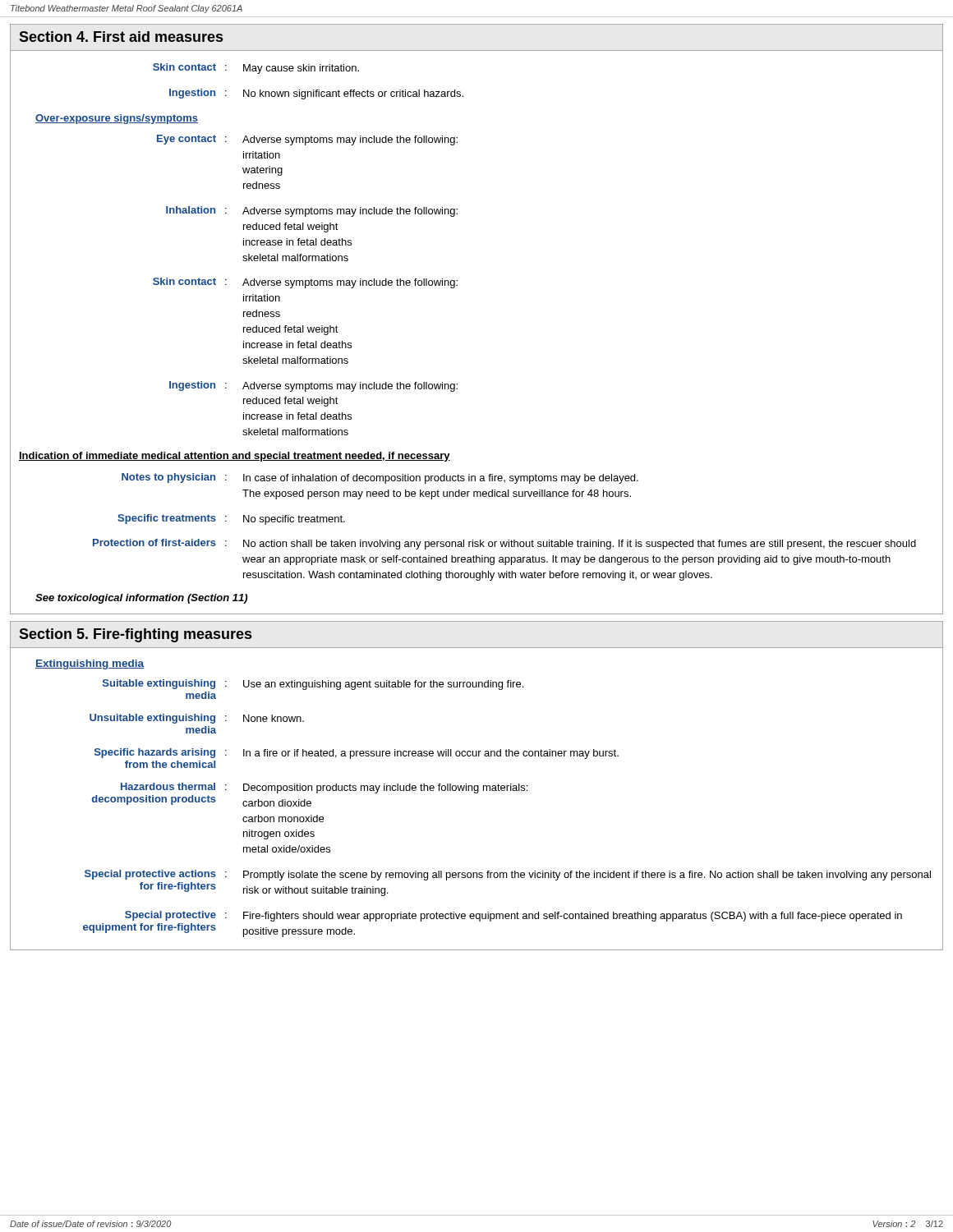
Task: Select the text block with the text "Special protectiveequipment for fire-fighters : Fire-fighters"
Action: click(x=476, y=924)
